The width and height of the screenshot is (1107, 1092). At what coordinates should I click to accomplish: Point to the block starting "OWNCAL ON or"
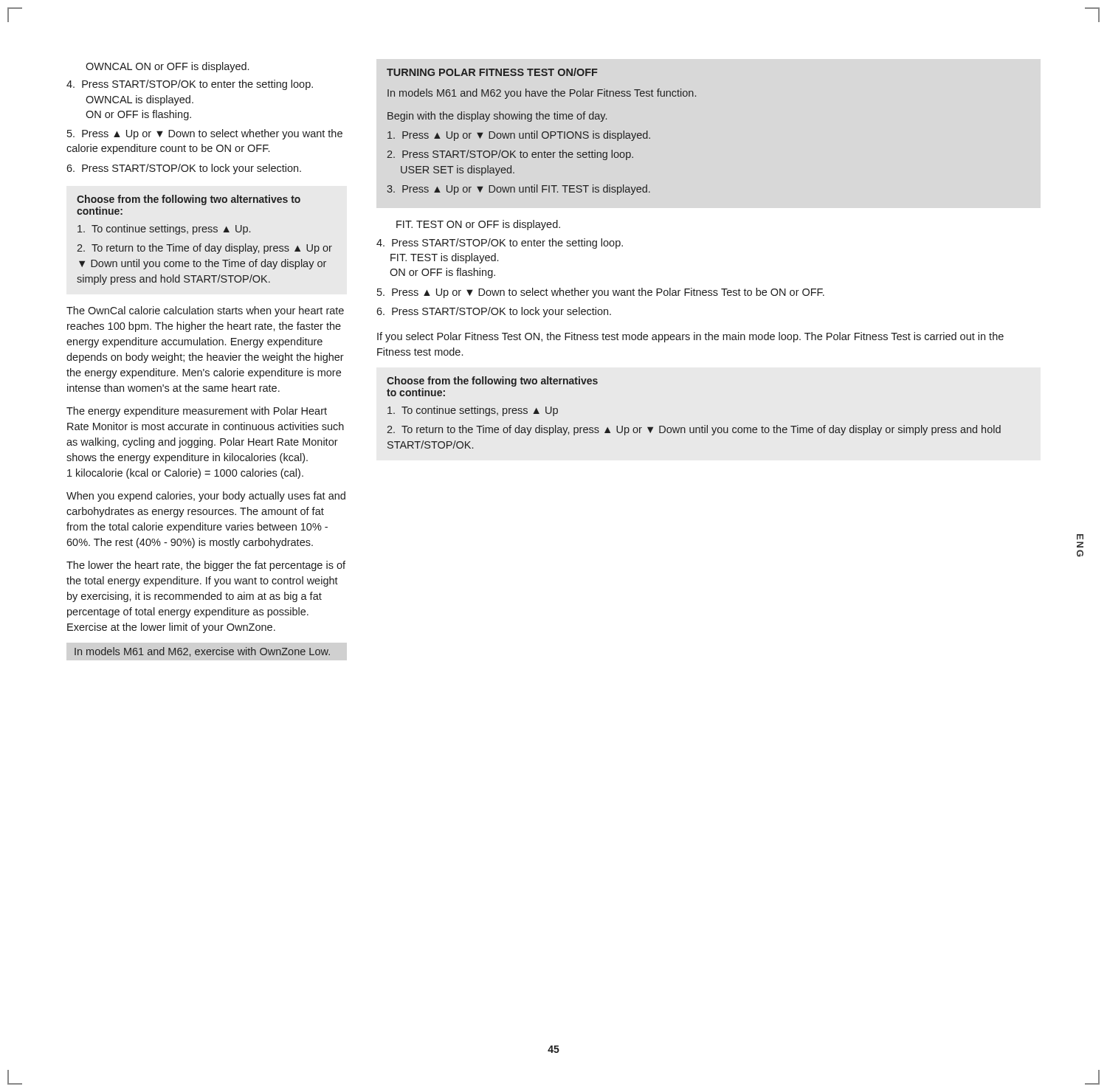point(168,66)
